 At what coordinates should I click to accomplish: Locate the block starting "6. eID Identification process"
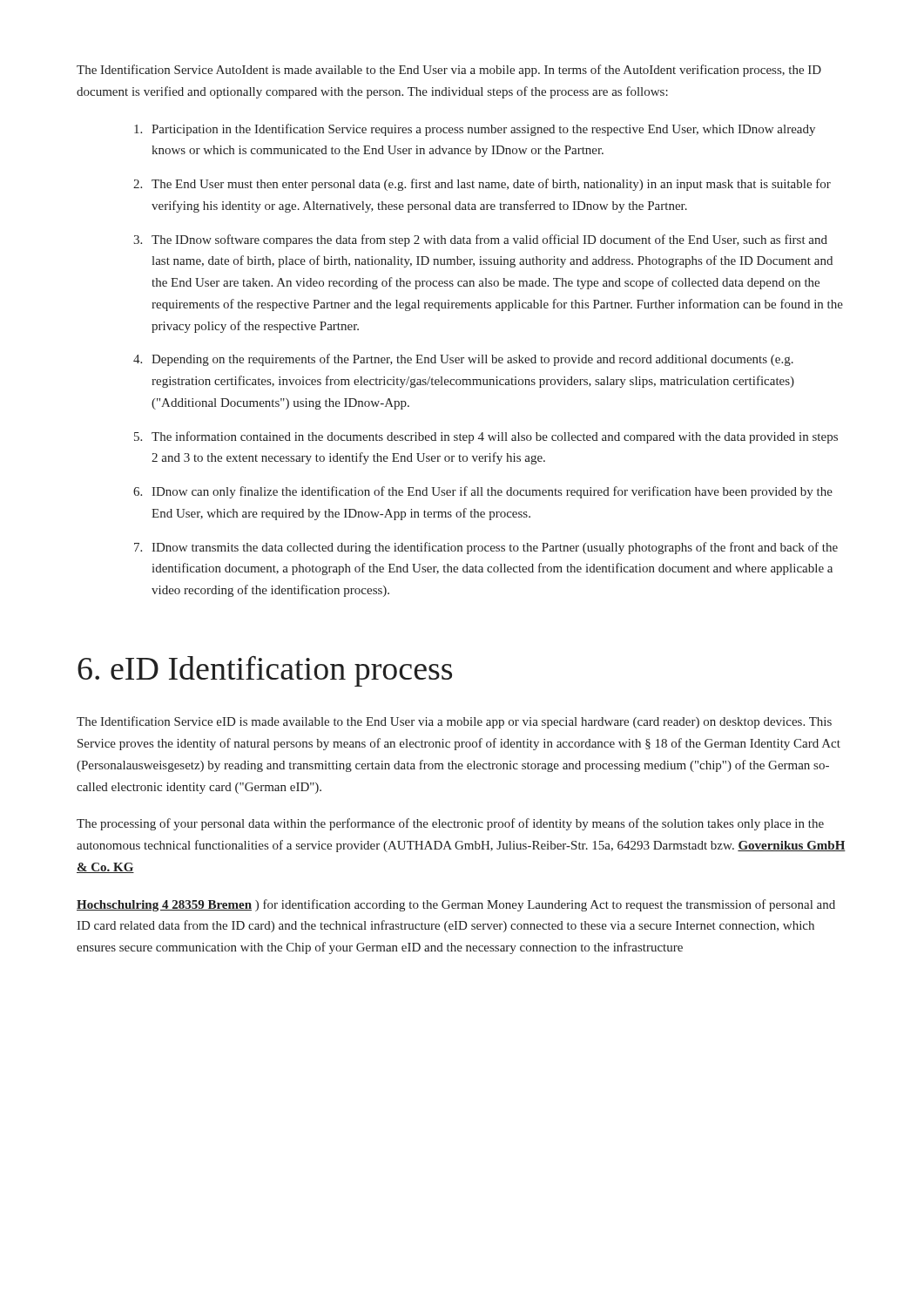[x=265, y=668]
